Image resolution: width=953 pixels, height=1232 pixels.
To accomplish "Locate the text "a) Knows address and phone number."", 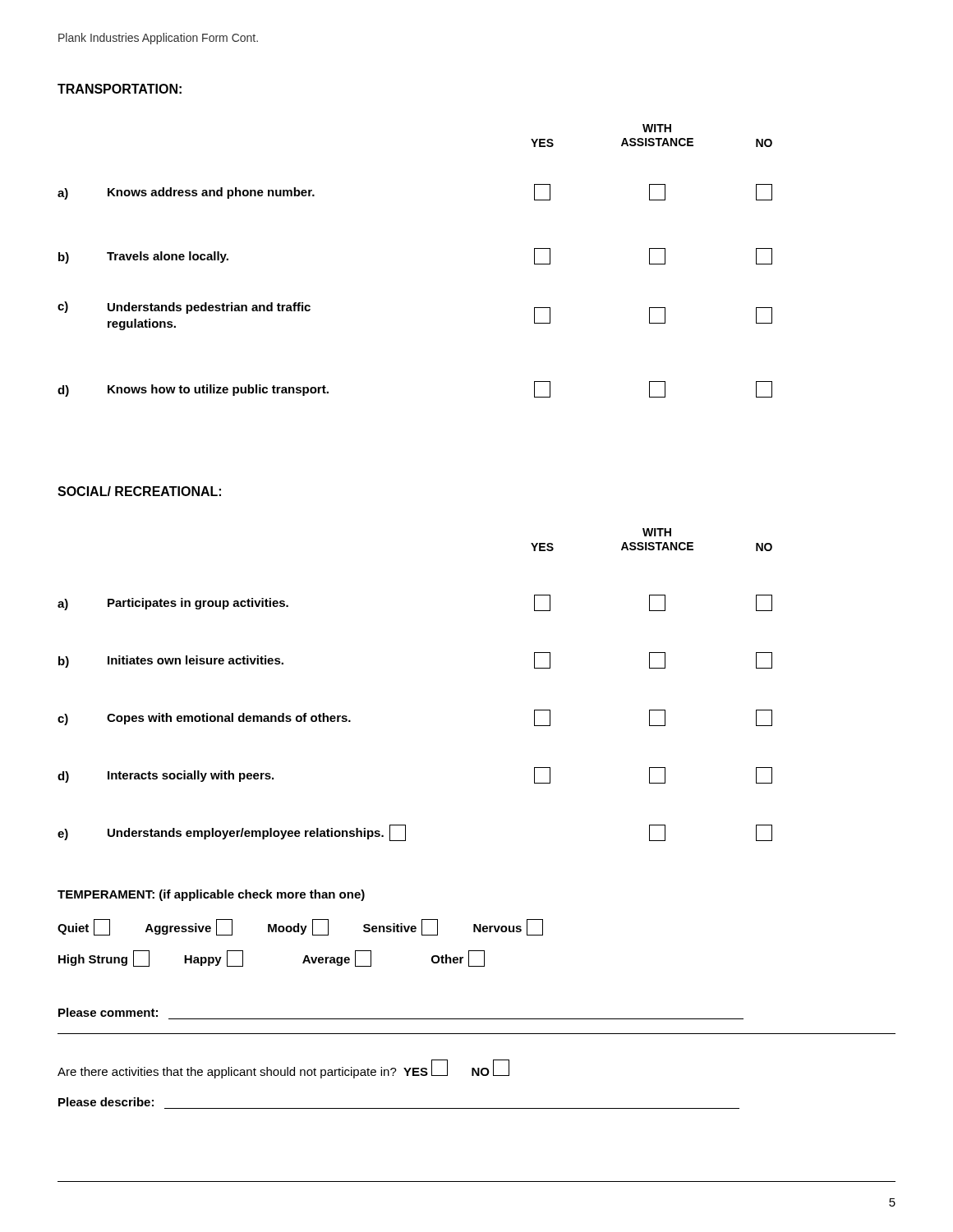I will coord(219,191).
